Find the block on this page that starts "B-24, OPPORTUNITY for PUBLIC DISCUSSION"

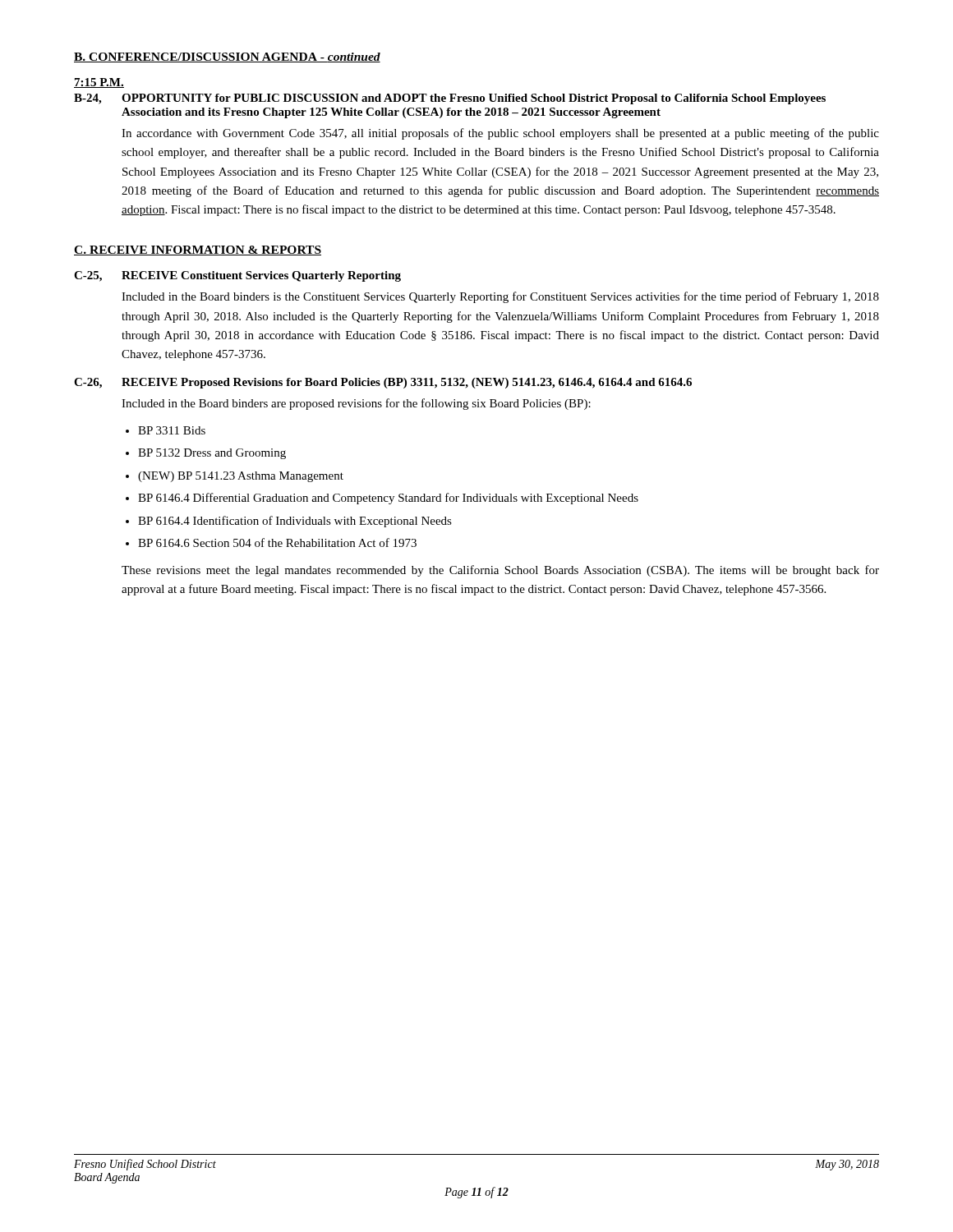coord(476,155)
